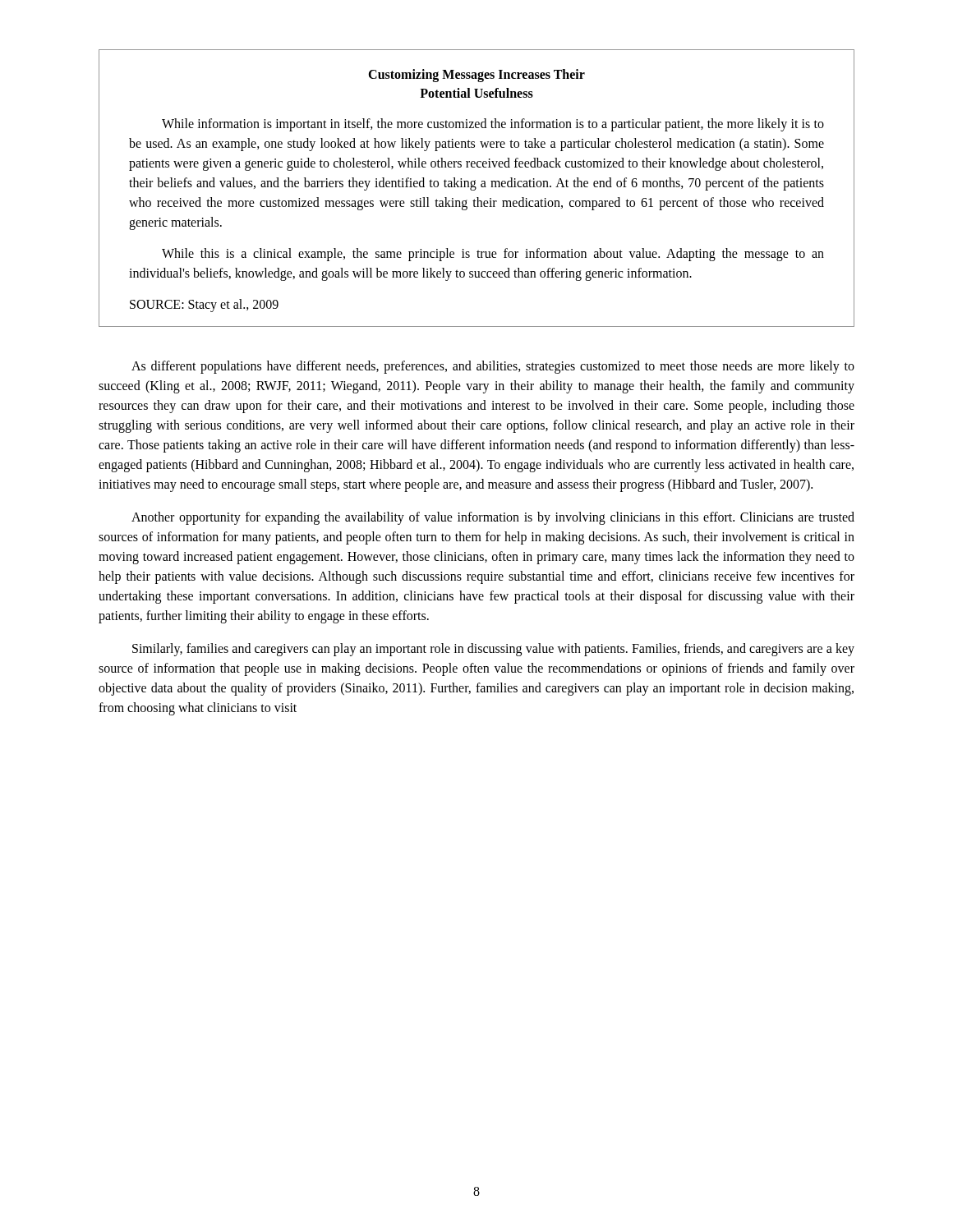Screen dimensions: 1232x953
Task: Find the text block with the text "Another opportunity for expanding the"
Action: point(476,567)
